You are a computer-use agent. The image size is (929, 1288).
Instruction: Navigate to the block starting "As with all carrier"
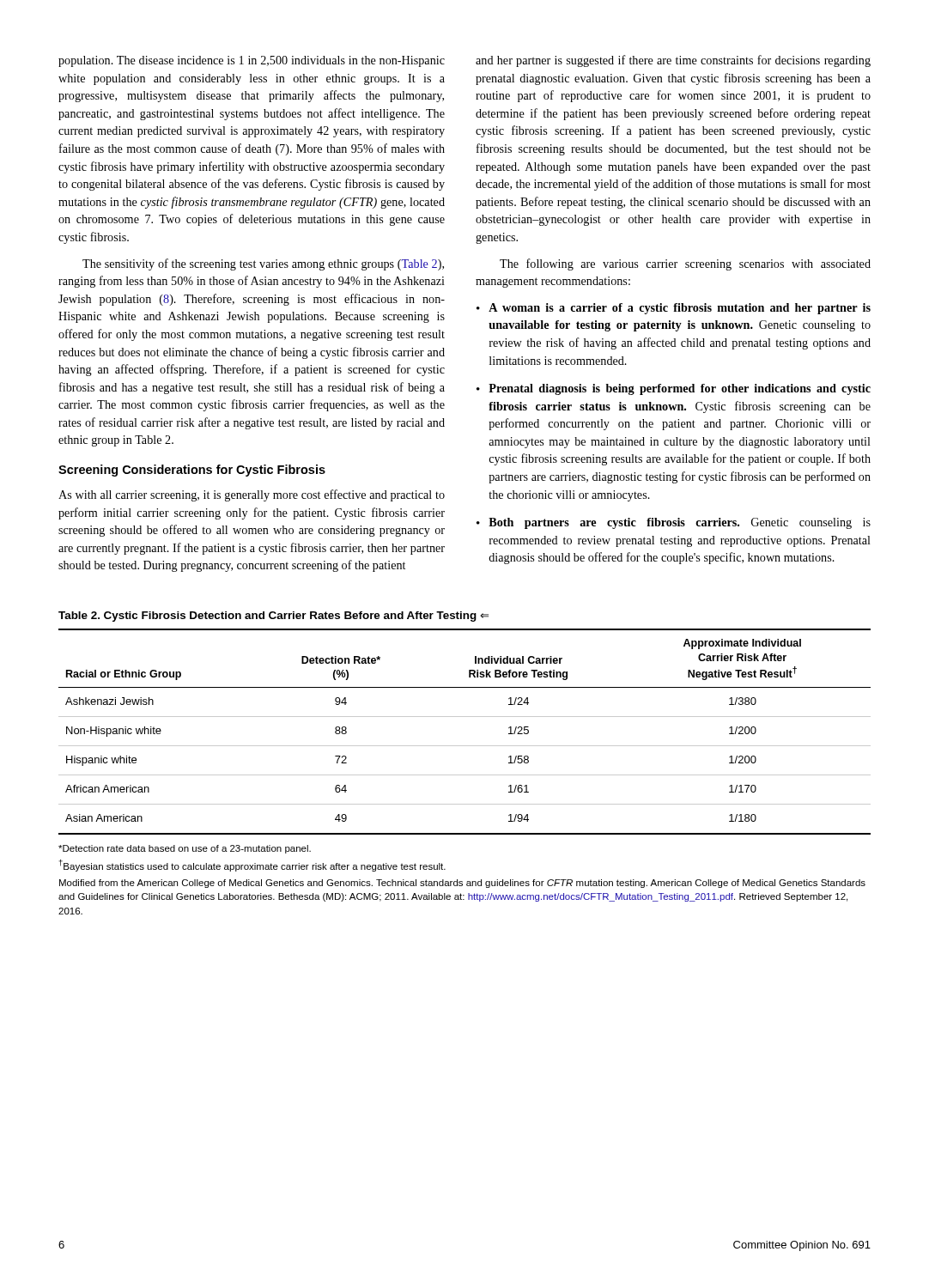(x=252, y=530)
